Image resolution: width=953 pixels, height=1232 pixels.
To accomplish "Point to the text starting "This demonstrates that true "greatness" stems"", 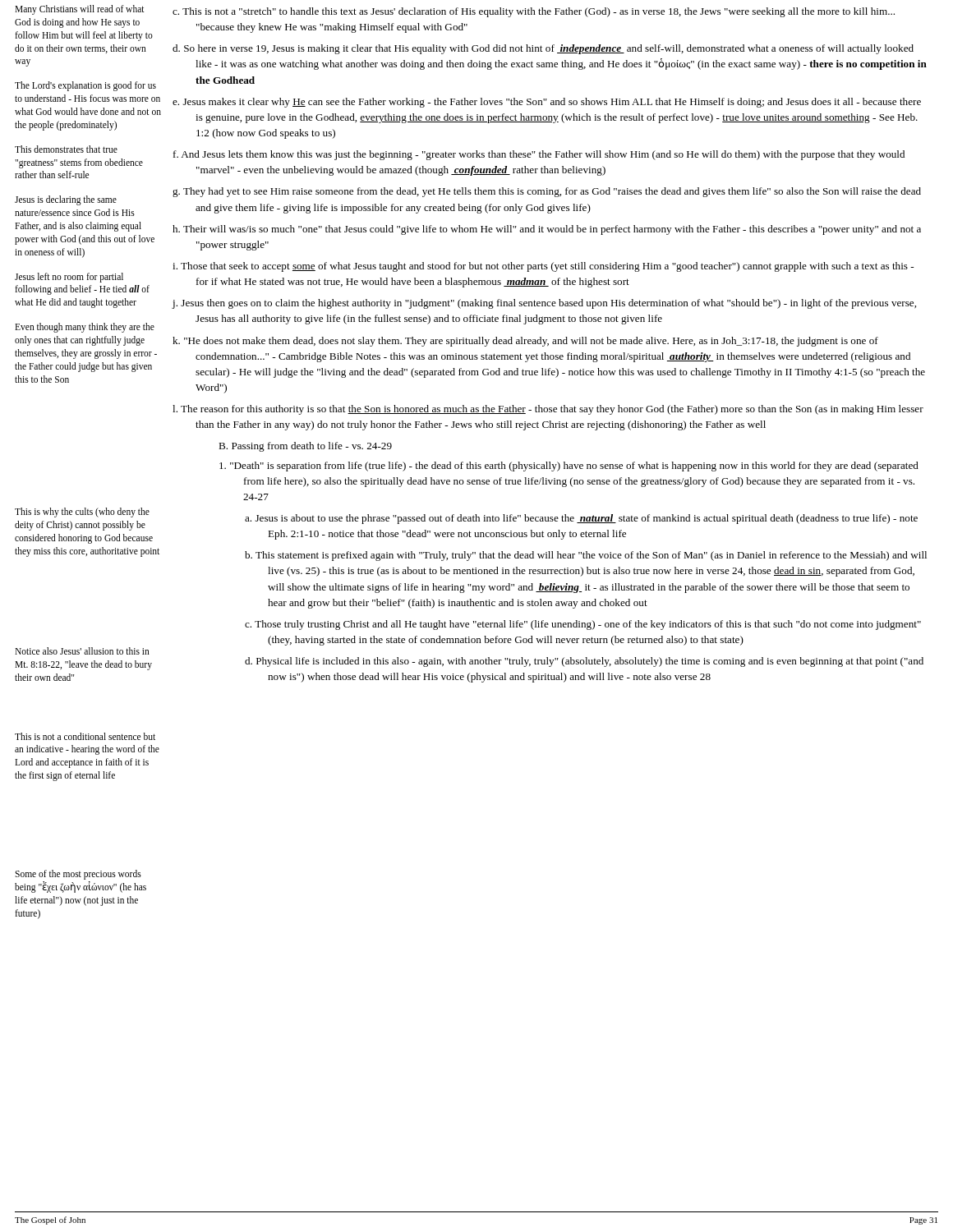I will click(79, 162).
